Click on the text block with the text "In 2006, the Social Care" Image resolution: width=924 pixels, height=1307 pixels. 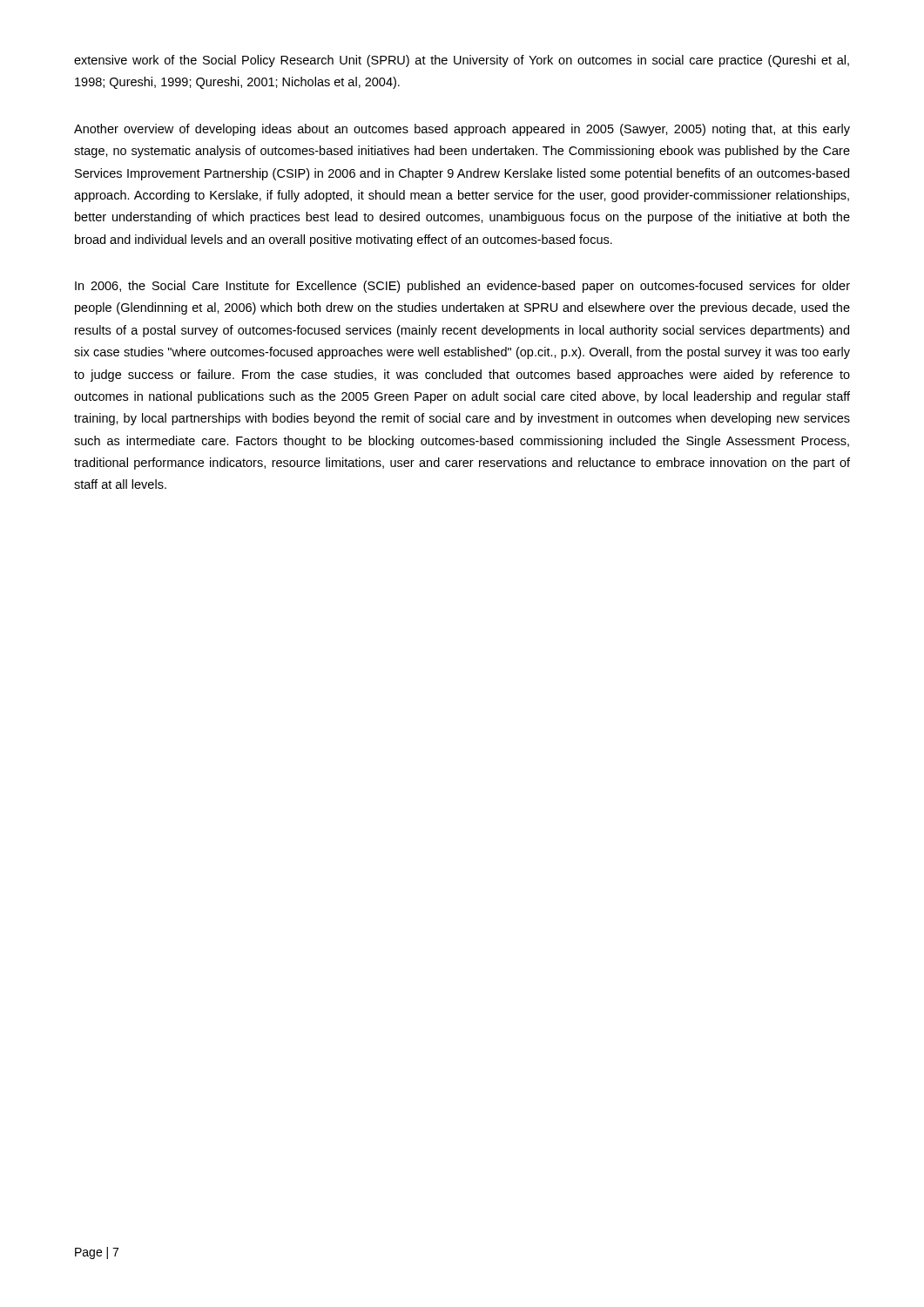462,385
